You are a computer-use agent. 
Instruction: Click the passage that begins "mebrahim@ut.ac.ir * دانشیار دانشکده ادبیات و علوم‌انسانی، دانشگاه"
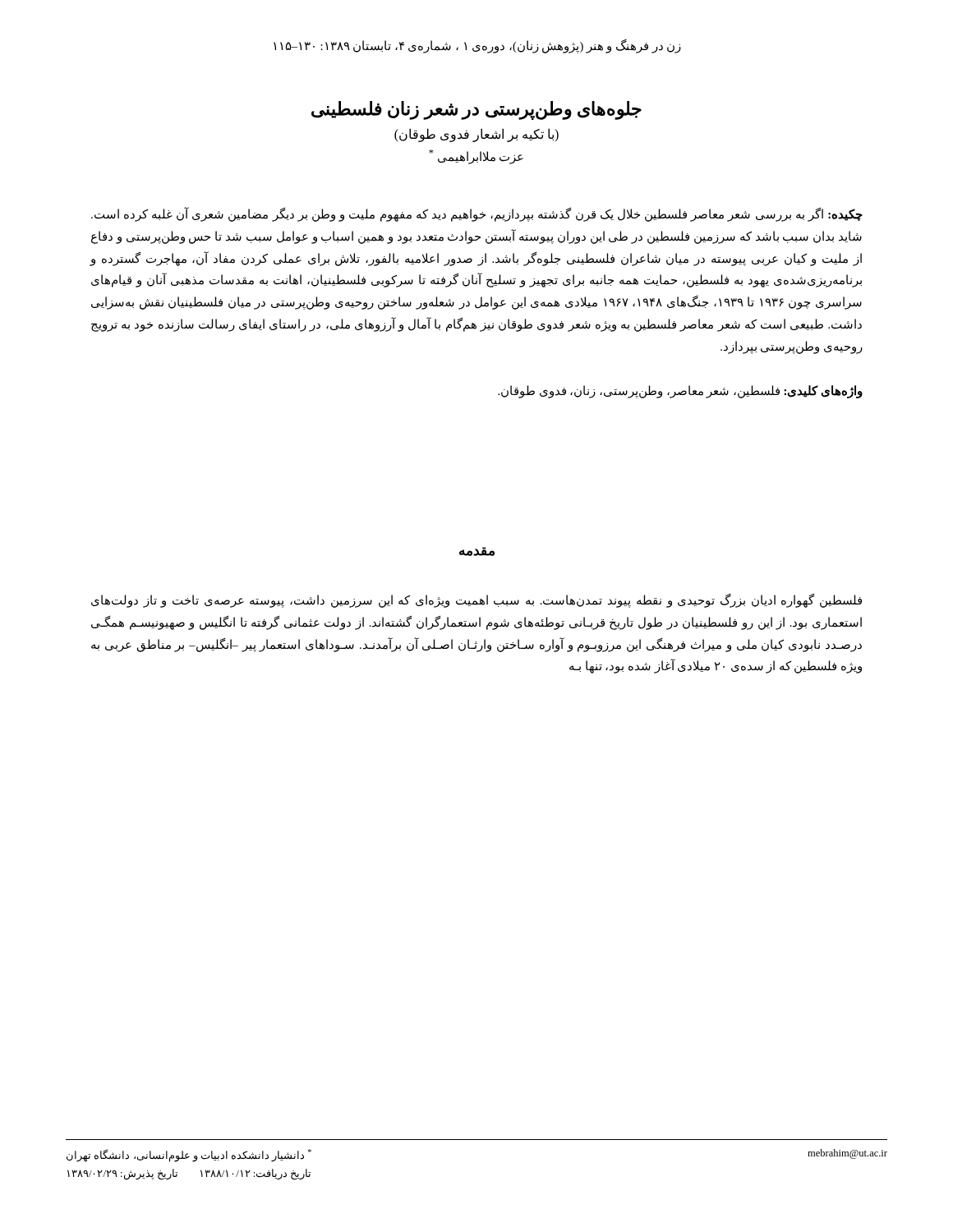195,1156
